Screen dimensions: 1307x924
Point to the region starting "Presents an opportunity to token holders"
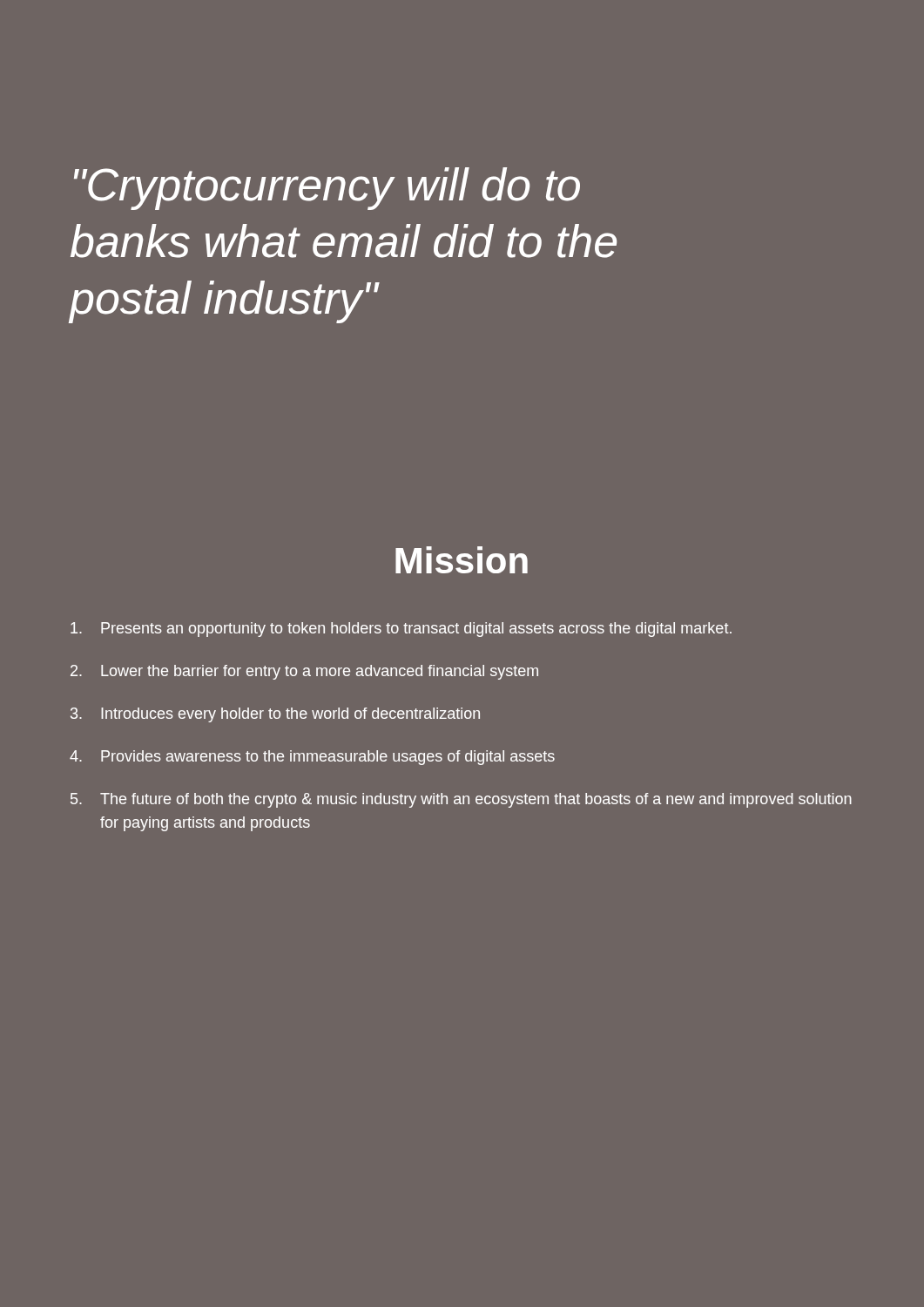462,629
